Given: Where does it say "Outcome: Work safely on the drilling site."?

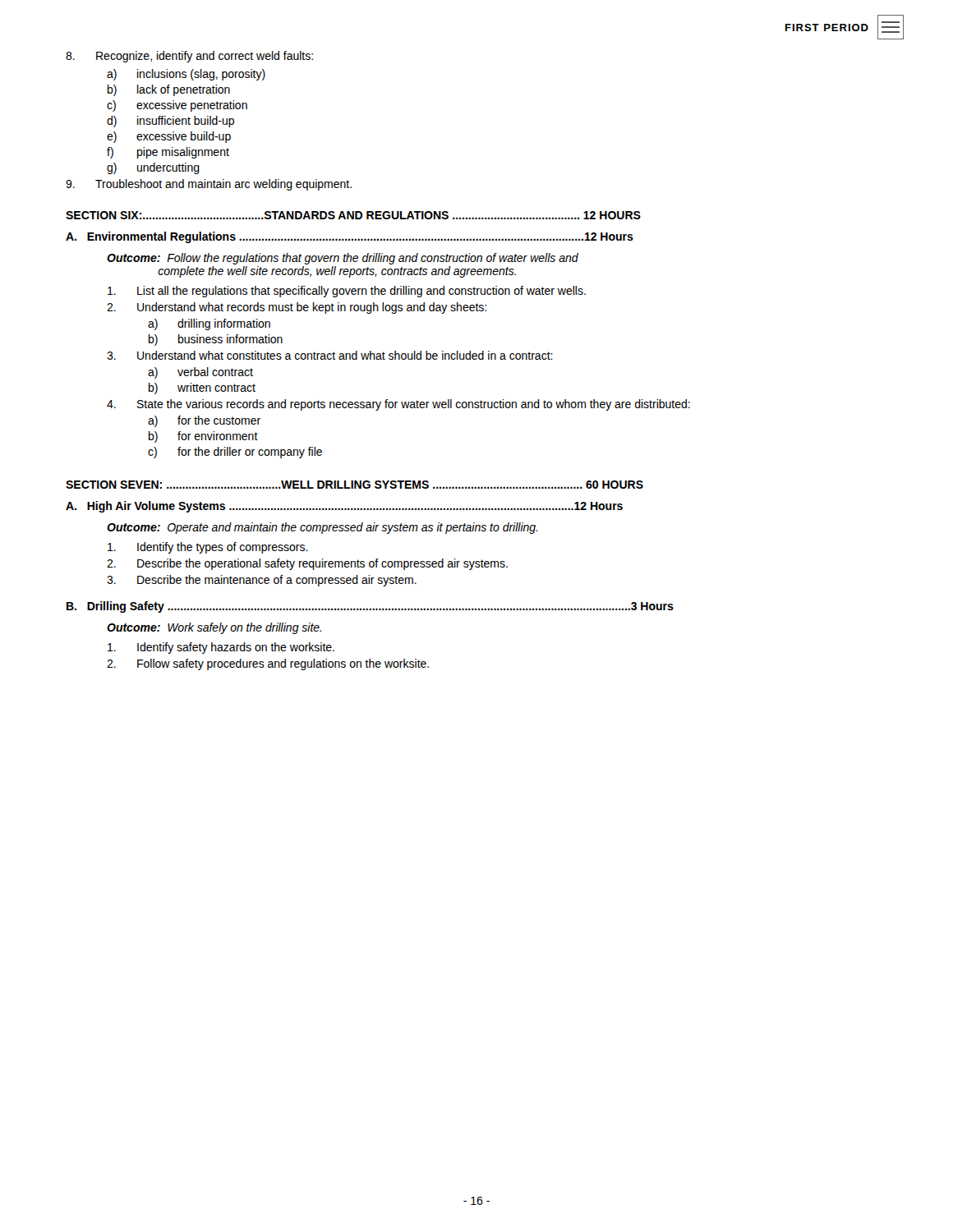Looking at the screenshot, I should tap(215, 628).
